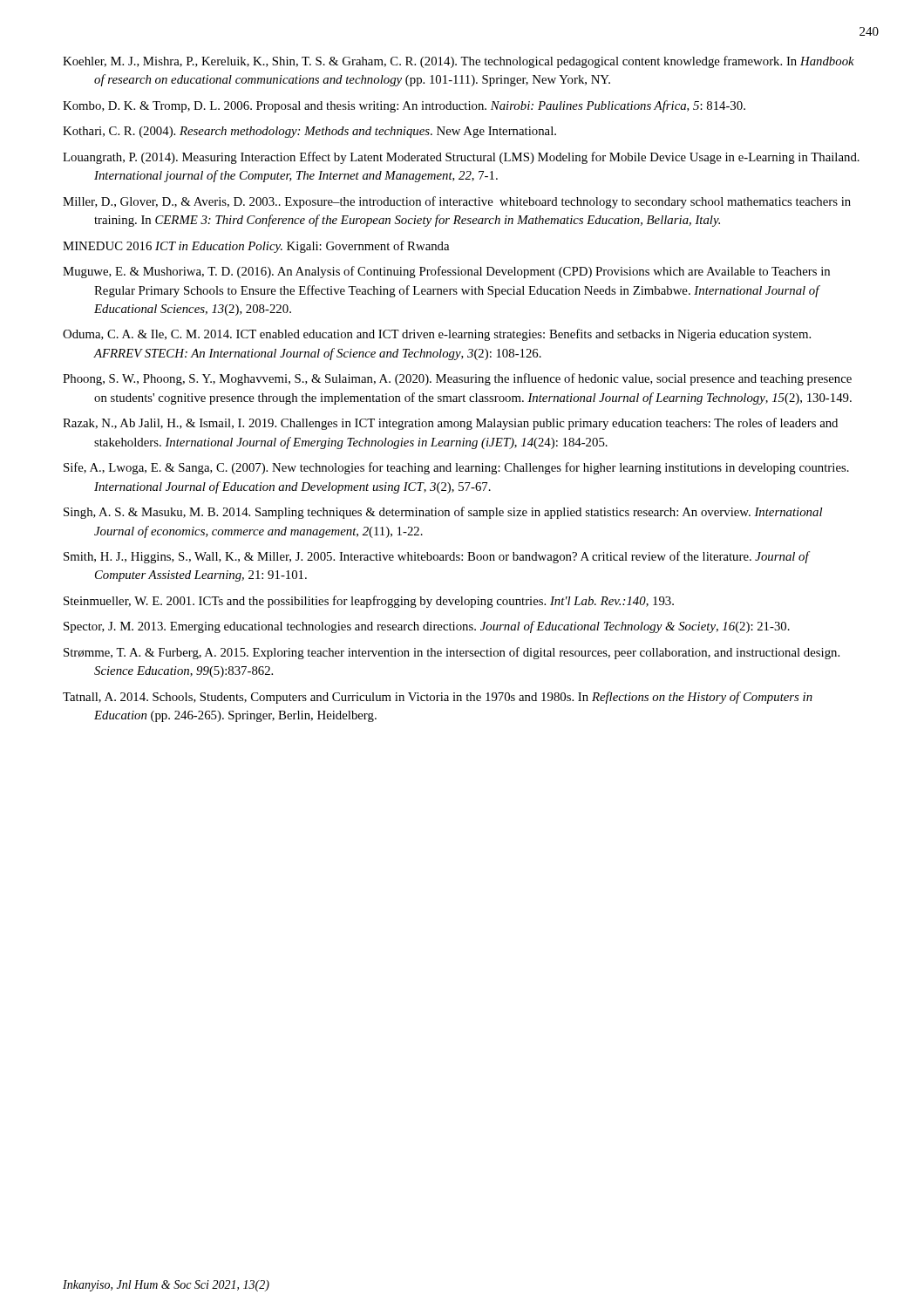Locate the block of text that opens with "Smith, H. J., Higgins,"

(436, 566)
